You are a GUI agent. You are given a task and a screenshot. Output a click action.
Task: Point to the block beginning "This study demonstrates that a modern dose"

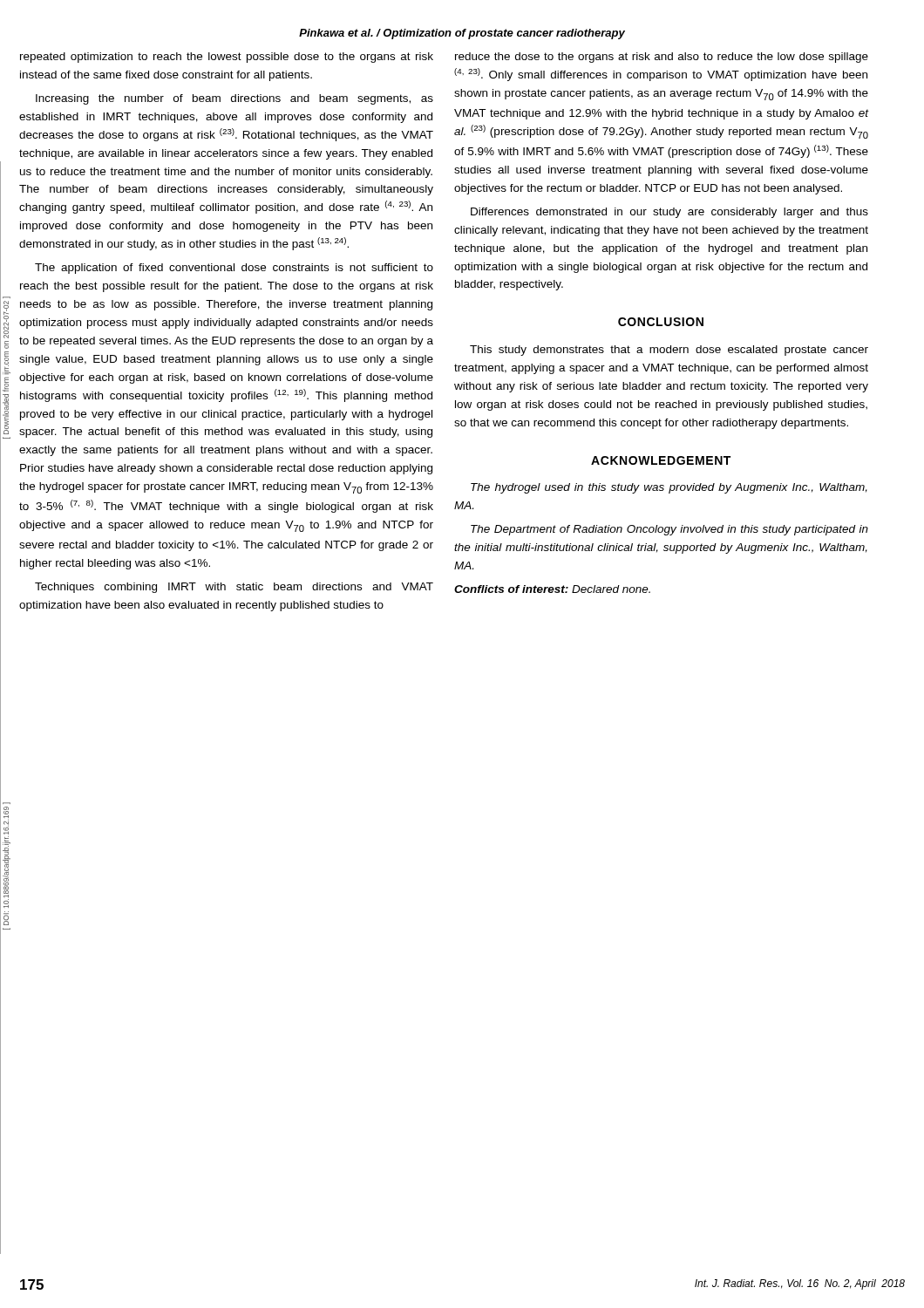(x=661, y=387)
